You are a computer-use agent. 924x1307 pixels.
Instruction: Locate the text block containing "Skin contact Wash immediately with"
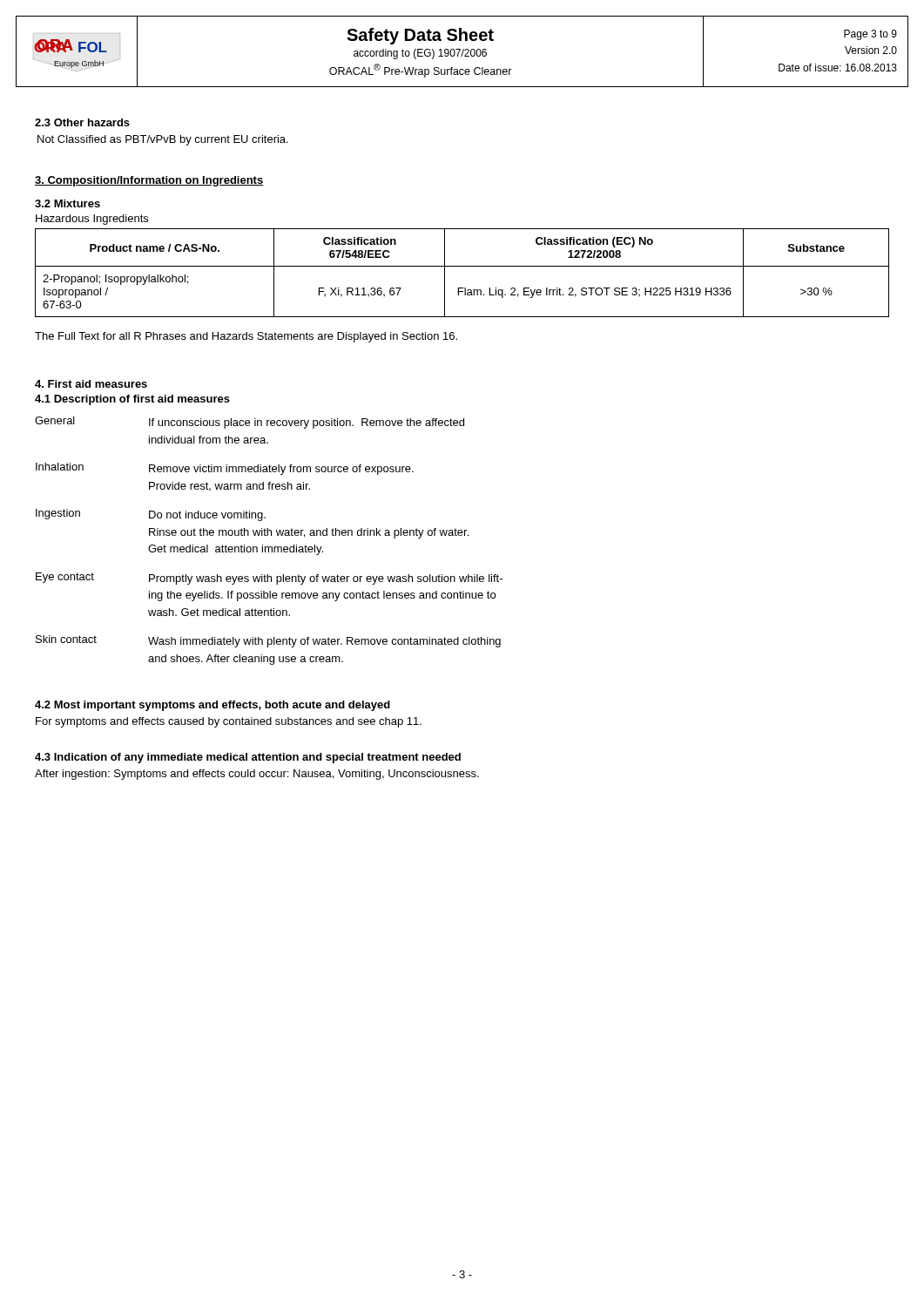462,650
